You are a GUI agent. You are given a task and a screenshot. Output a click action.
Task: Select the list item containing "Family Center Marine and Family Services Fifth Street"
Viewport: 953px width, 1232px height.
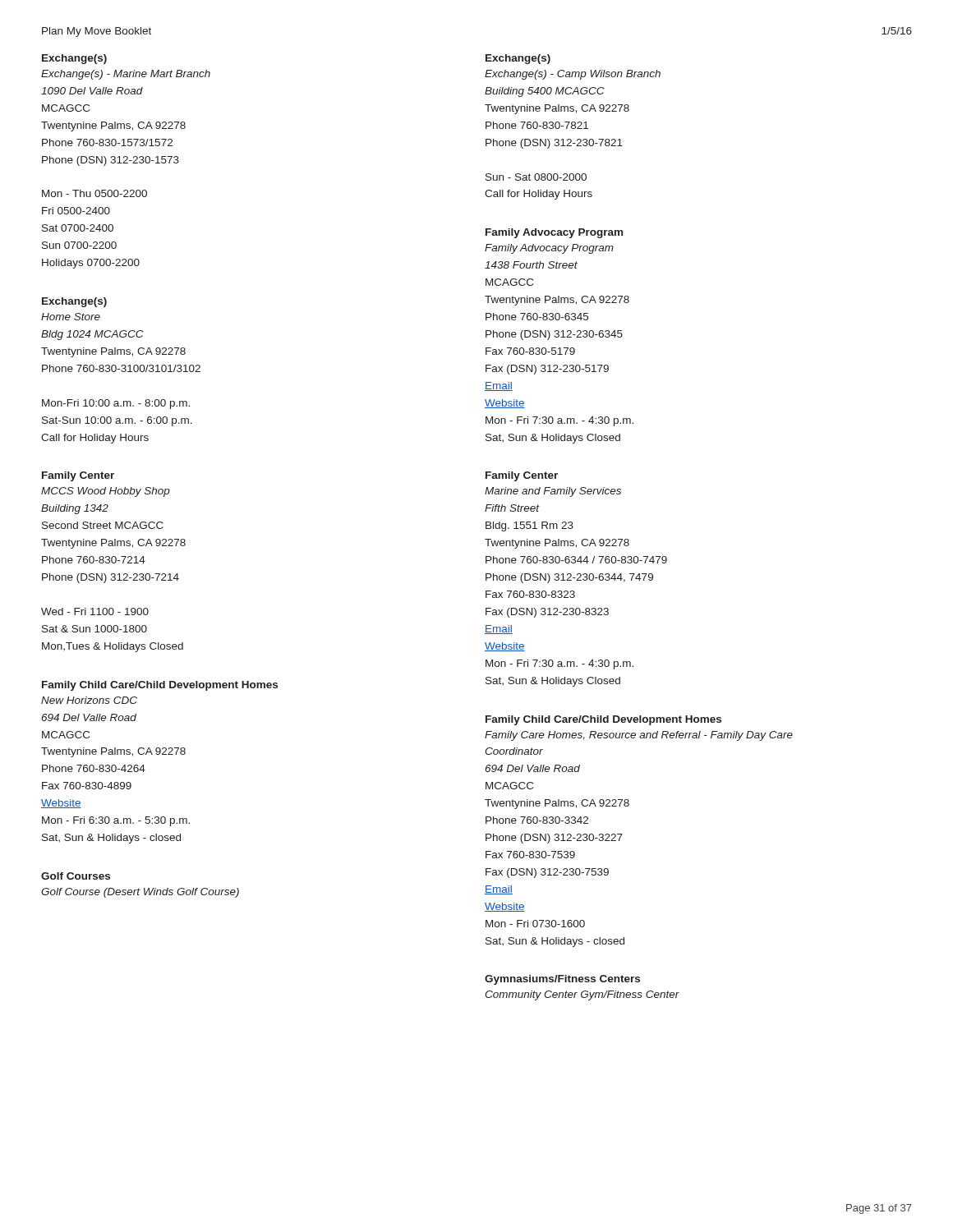click(522, 476)
